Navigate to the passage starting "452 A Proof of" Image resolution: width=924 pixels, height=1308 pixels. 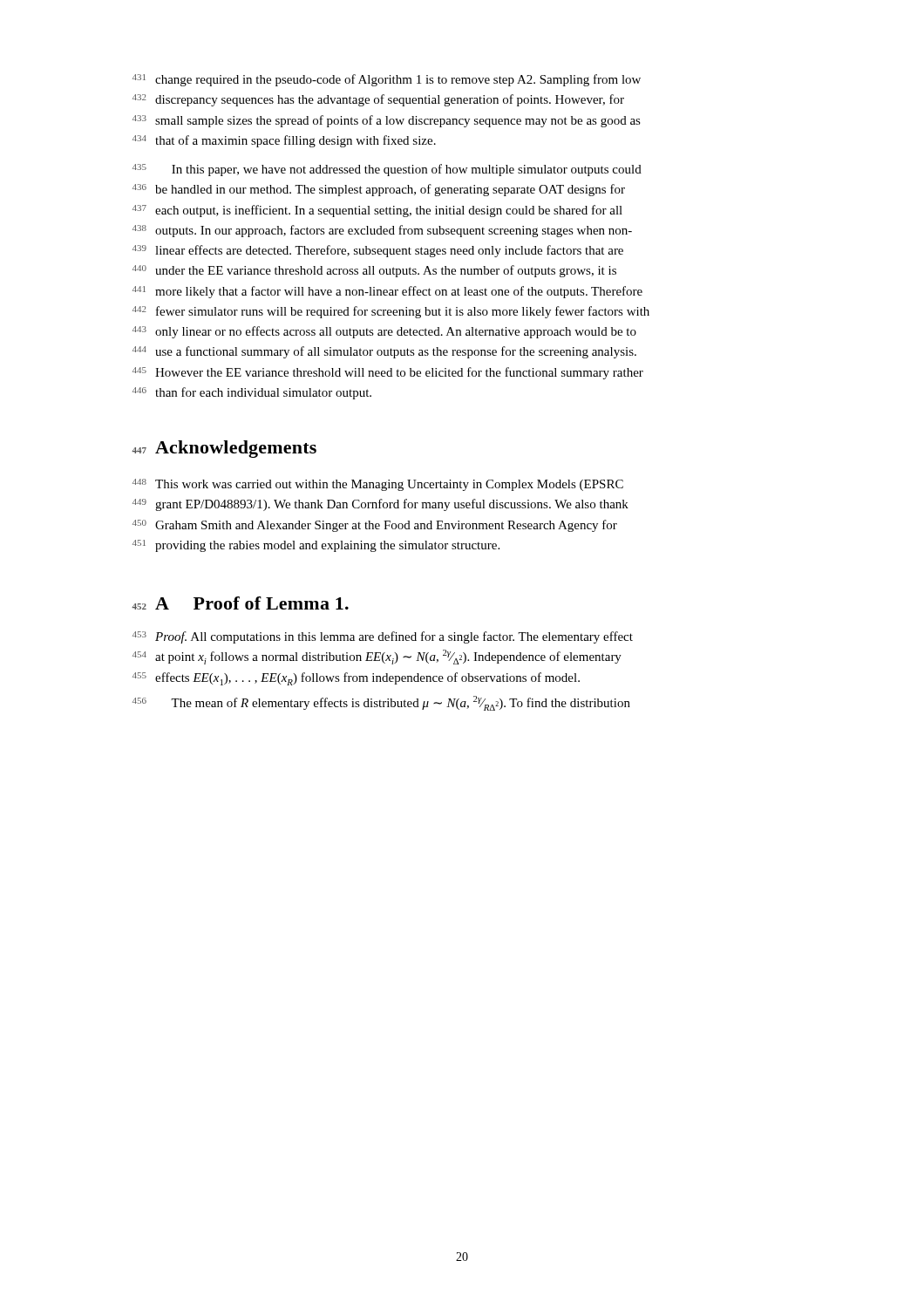[231, 603]
